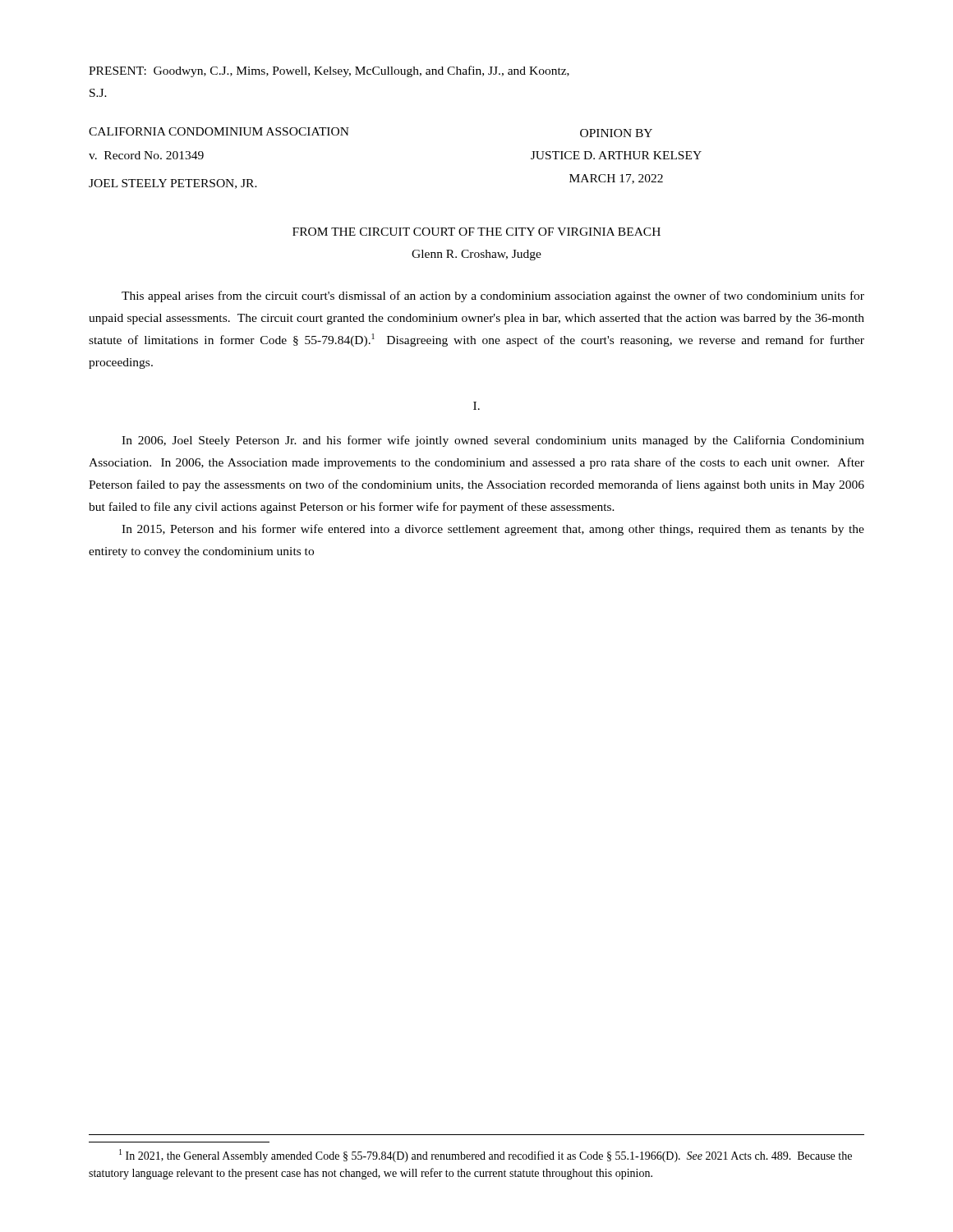
Task: Navigate to the region starting "CALIFORNIA CONDOMINIUM ASSOCIATION"
Action: pyautogui.click(x=219, y=131)
